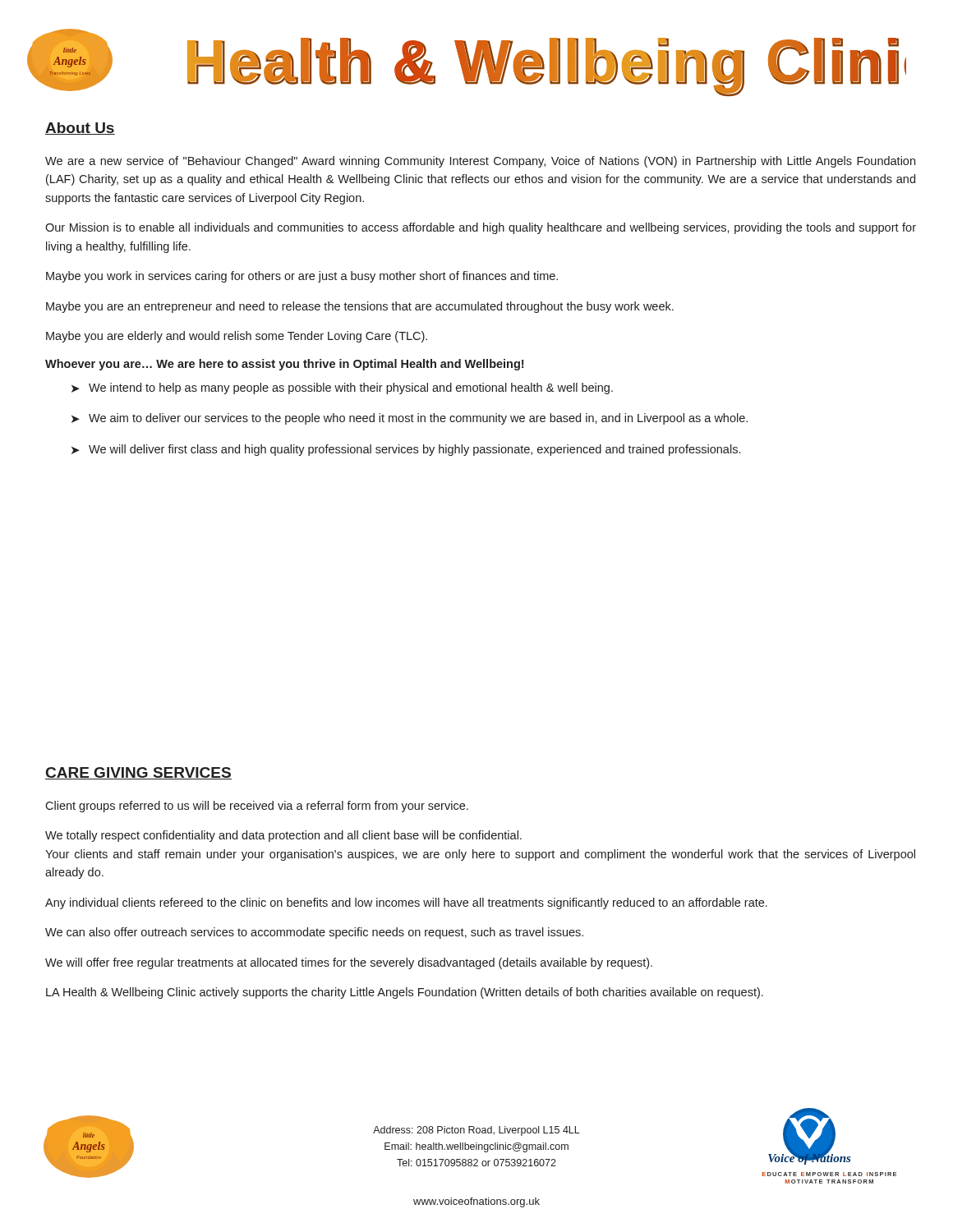Point to the block beginning "We are a new"
953x1232 pixels.
(481, 179)
